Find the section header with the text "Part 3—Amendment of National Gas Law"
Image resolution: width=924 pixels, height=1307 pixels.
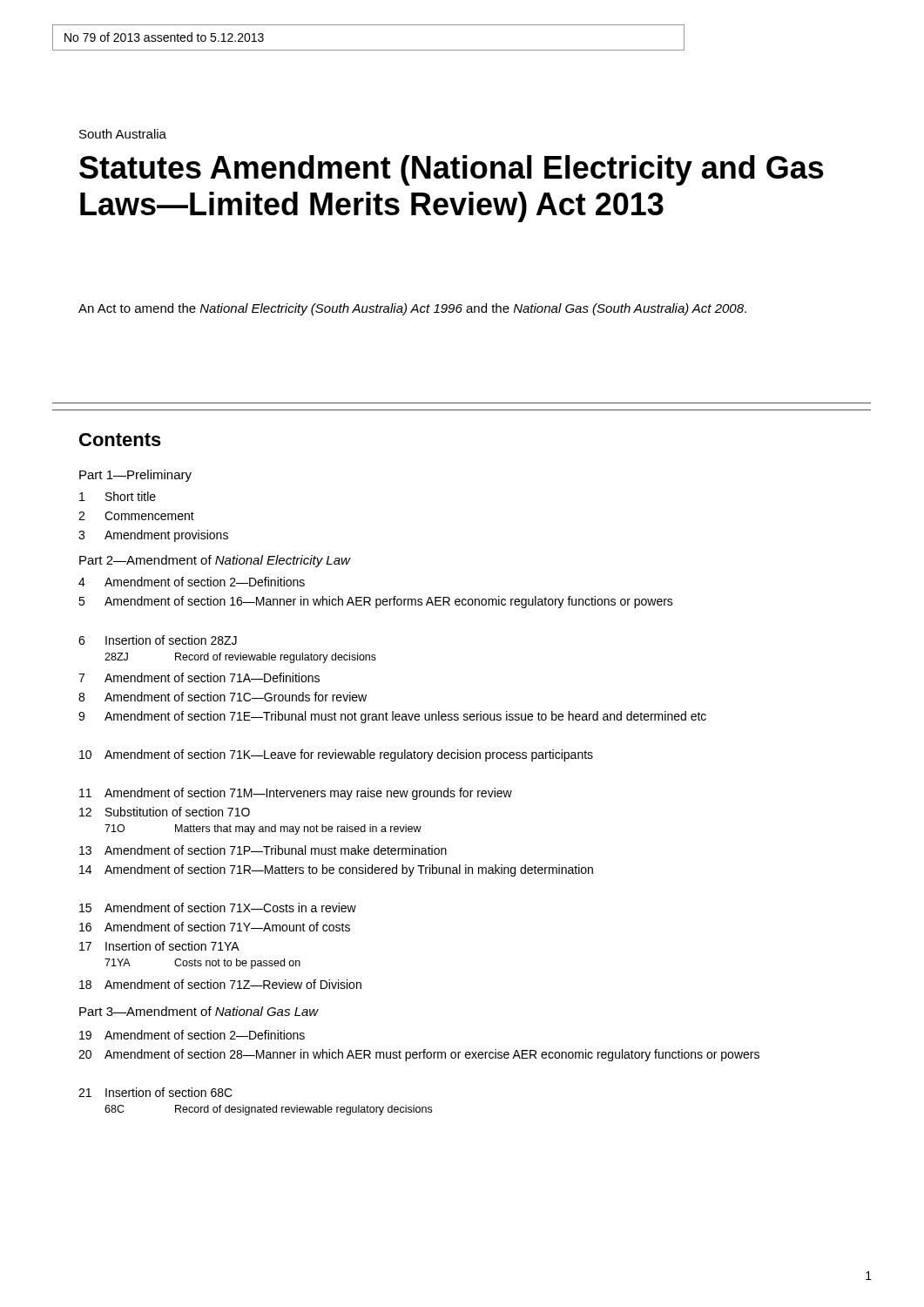point(198,1011)
